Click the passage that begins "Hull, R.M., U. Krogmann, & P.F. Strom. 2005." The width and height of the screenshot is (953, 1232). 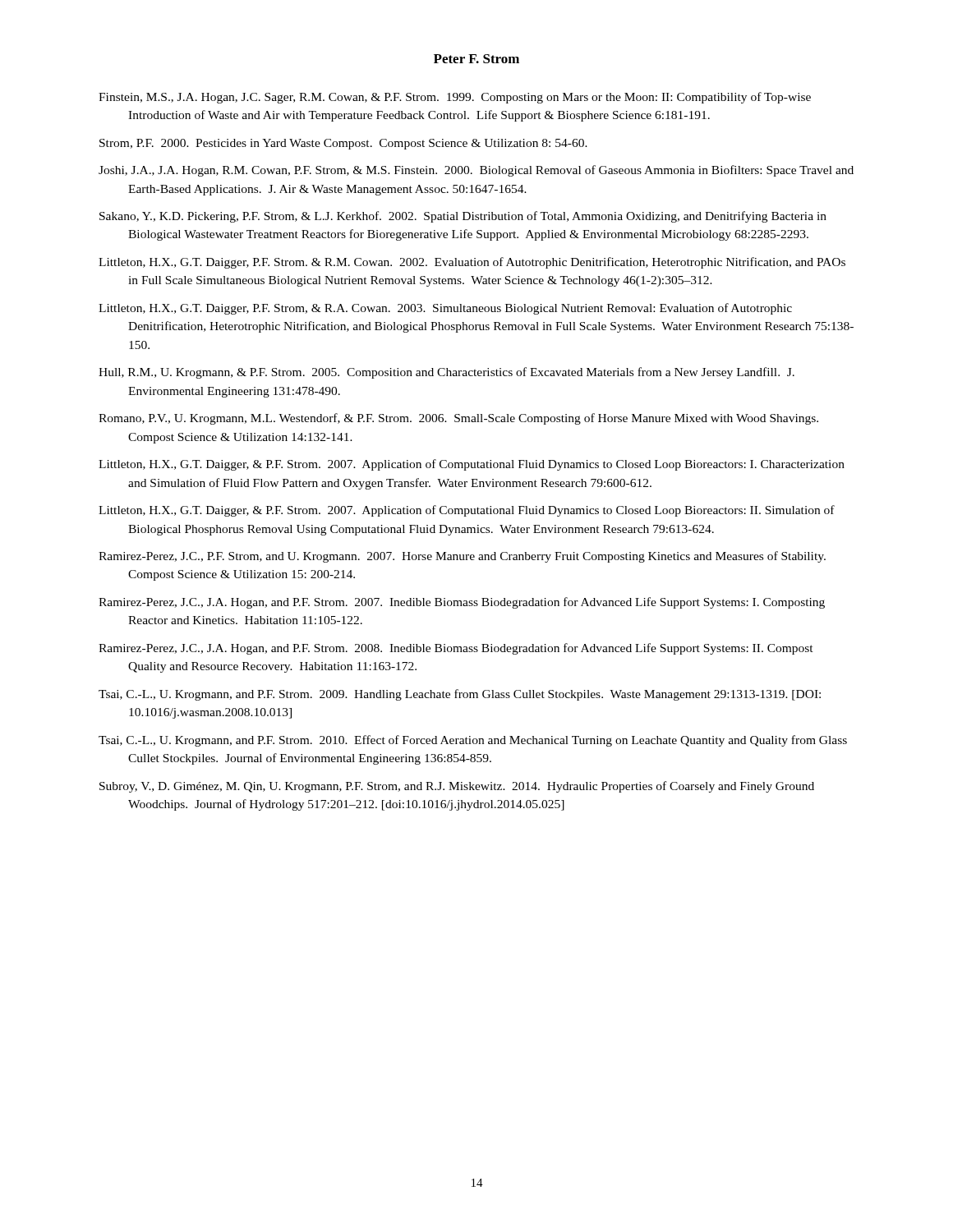coord(447,381)
